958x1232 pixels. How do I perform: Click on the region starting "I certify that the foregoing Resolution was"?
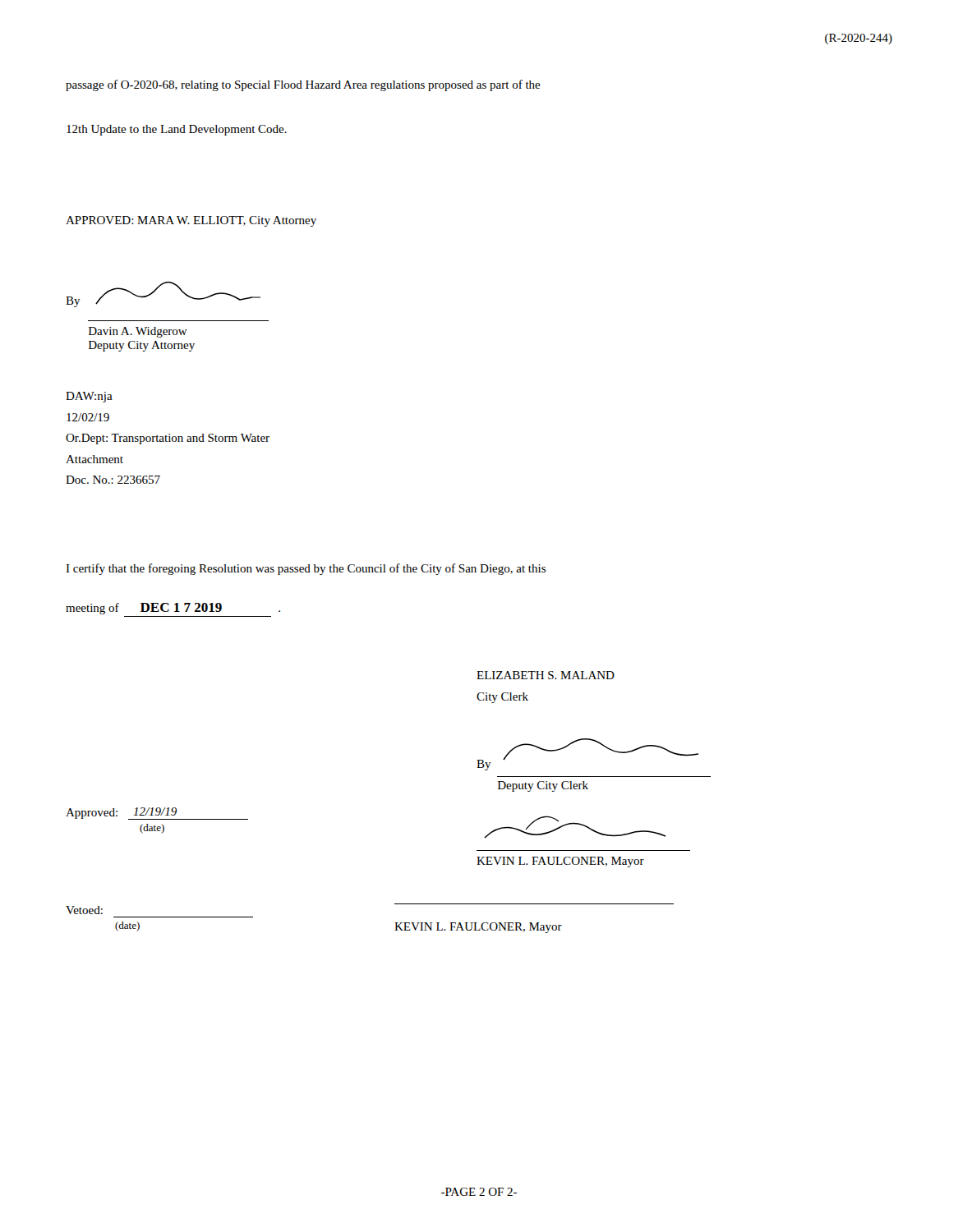(x=306, y=568)
